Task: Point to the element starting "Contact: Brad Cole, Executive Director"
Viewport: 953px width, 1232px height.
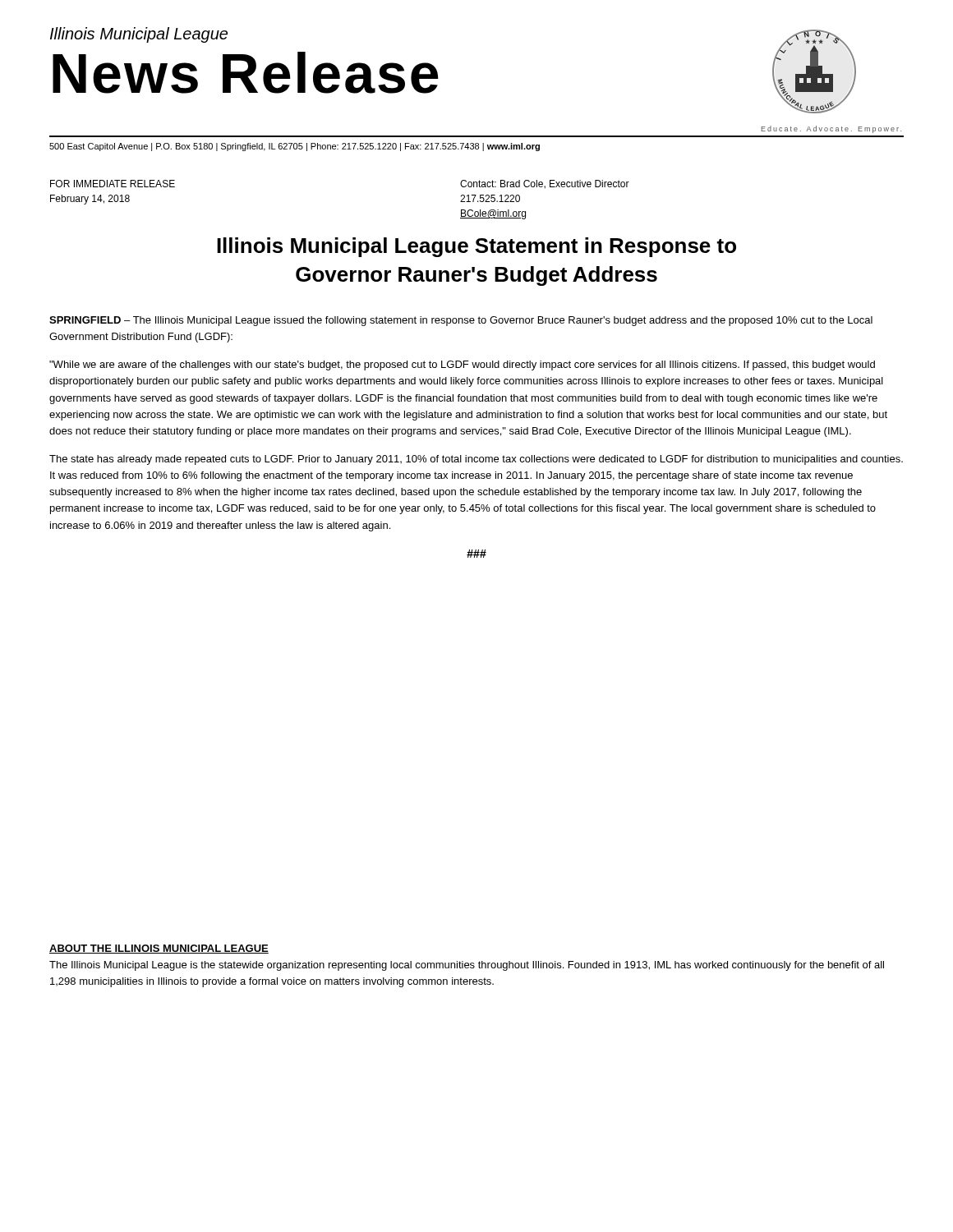Action: (544, 199)
